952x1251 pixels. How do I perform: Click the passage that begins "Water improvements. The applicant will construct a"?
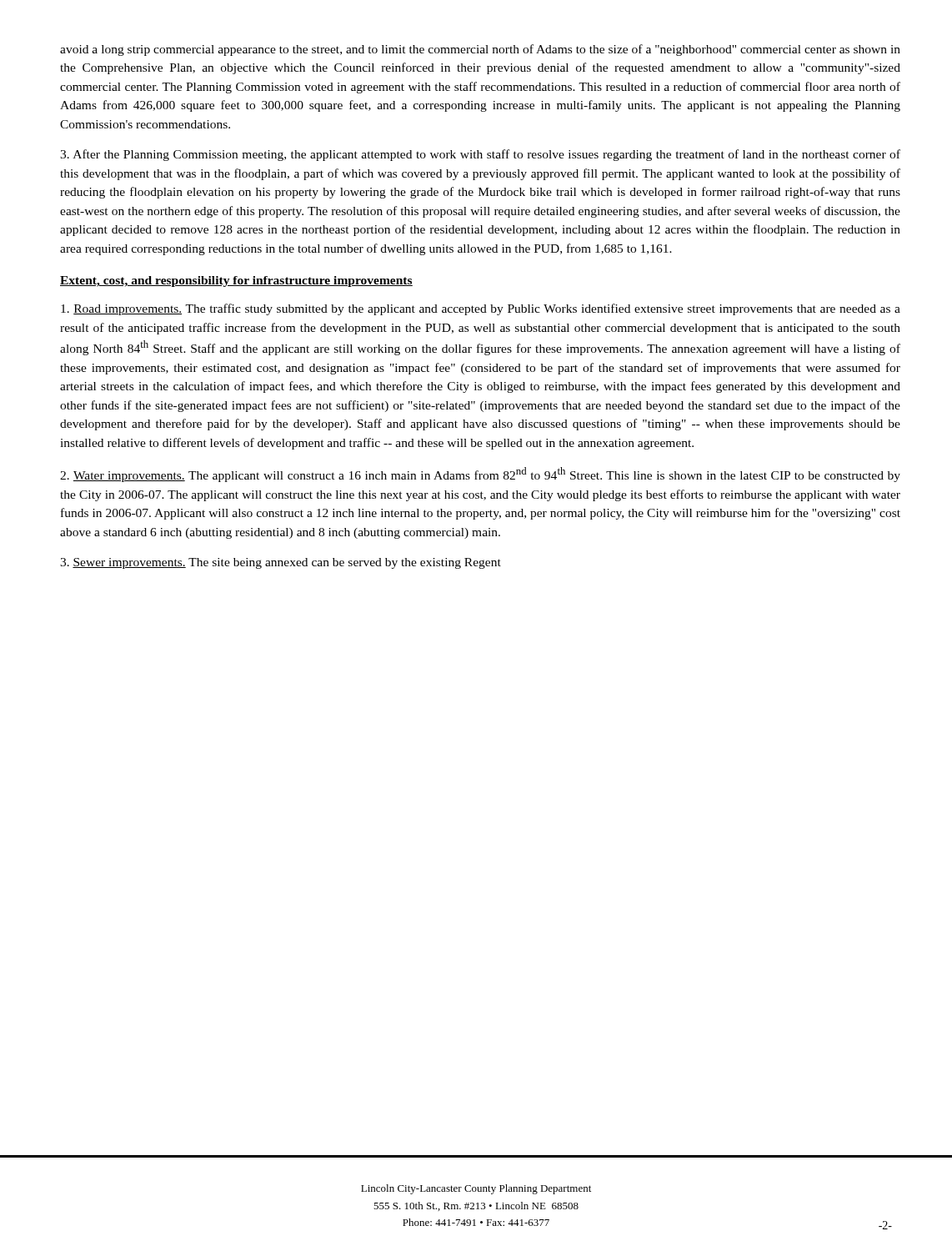480,503
